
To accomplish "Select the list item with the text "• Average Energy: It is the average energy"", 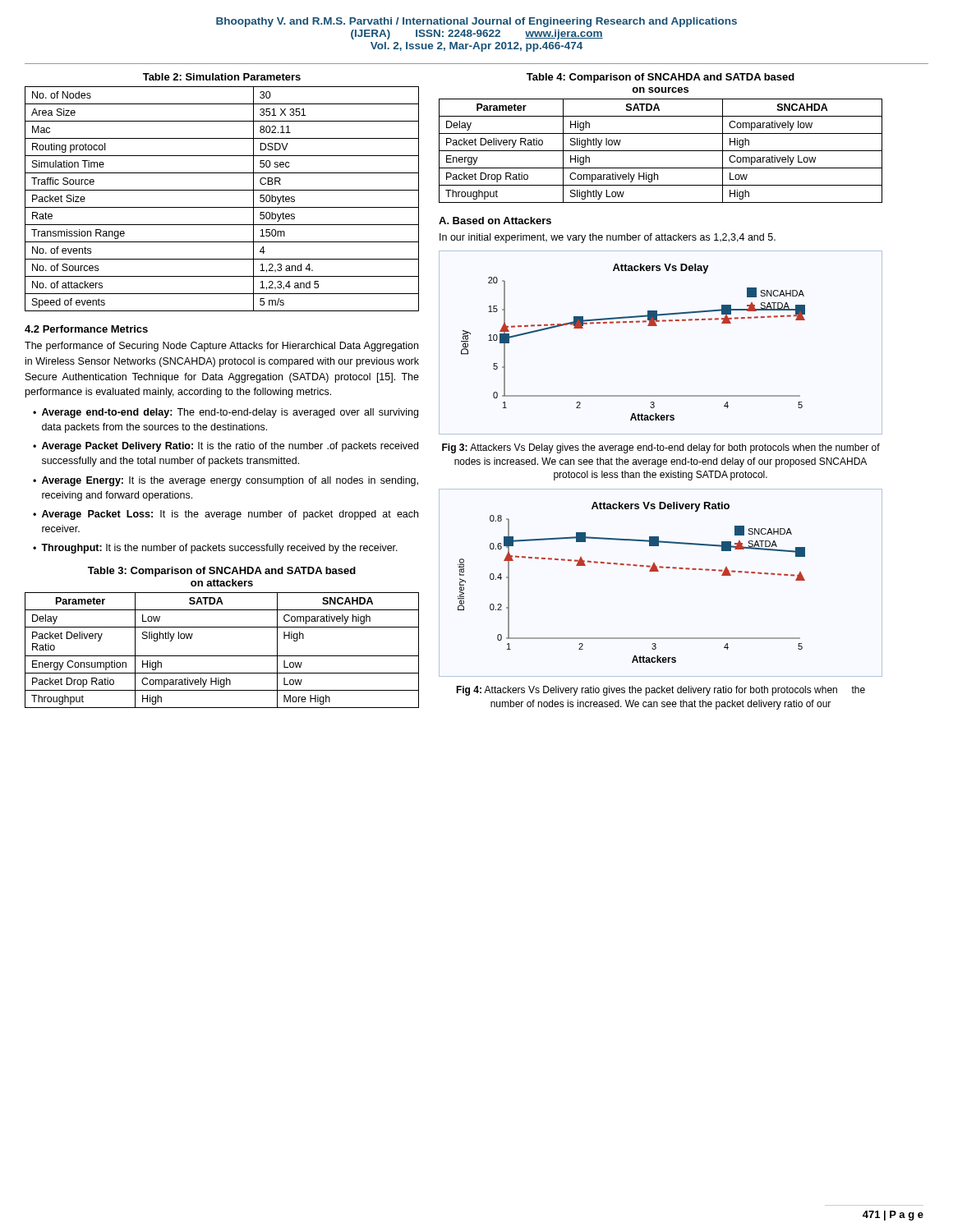I will coord(226,488).
